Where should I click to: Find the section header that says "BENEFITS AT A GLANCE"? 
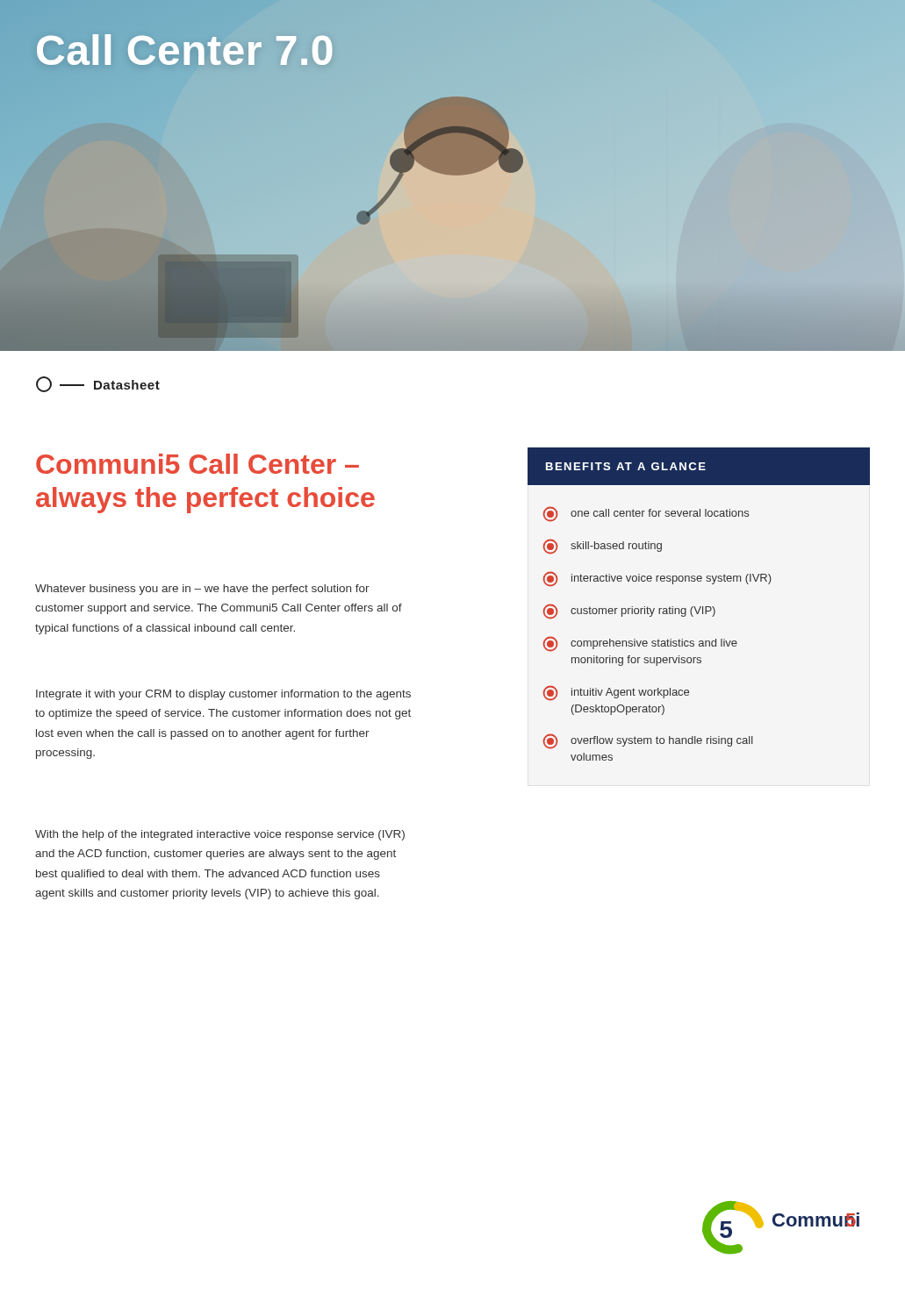click(626, 466)
